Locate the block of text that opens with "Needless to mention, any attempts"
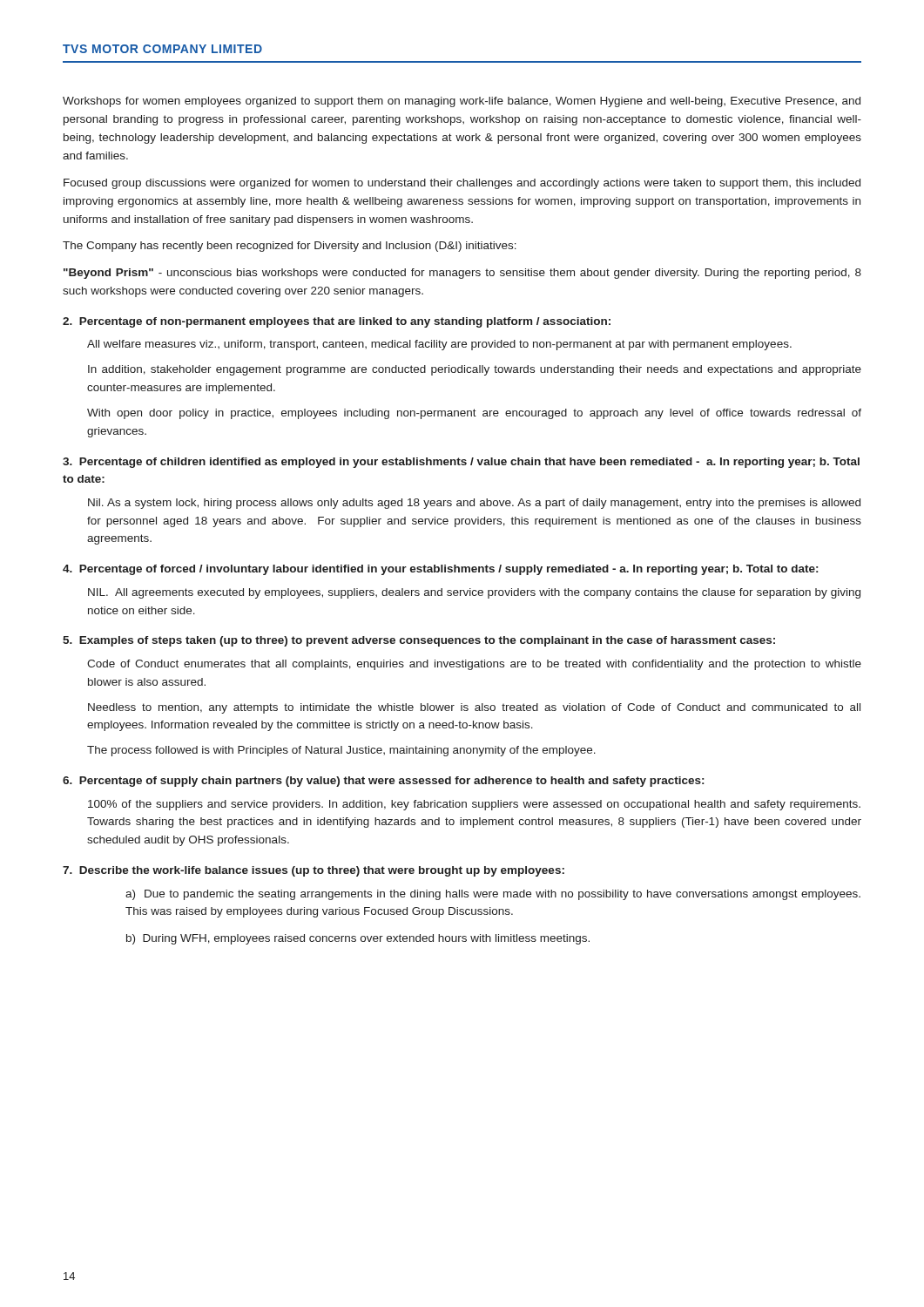The height and width of the screenshot is (1307, 924). 474,717
